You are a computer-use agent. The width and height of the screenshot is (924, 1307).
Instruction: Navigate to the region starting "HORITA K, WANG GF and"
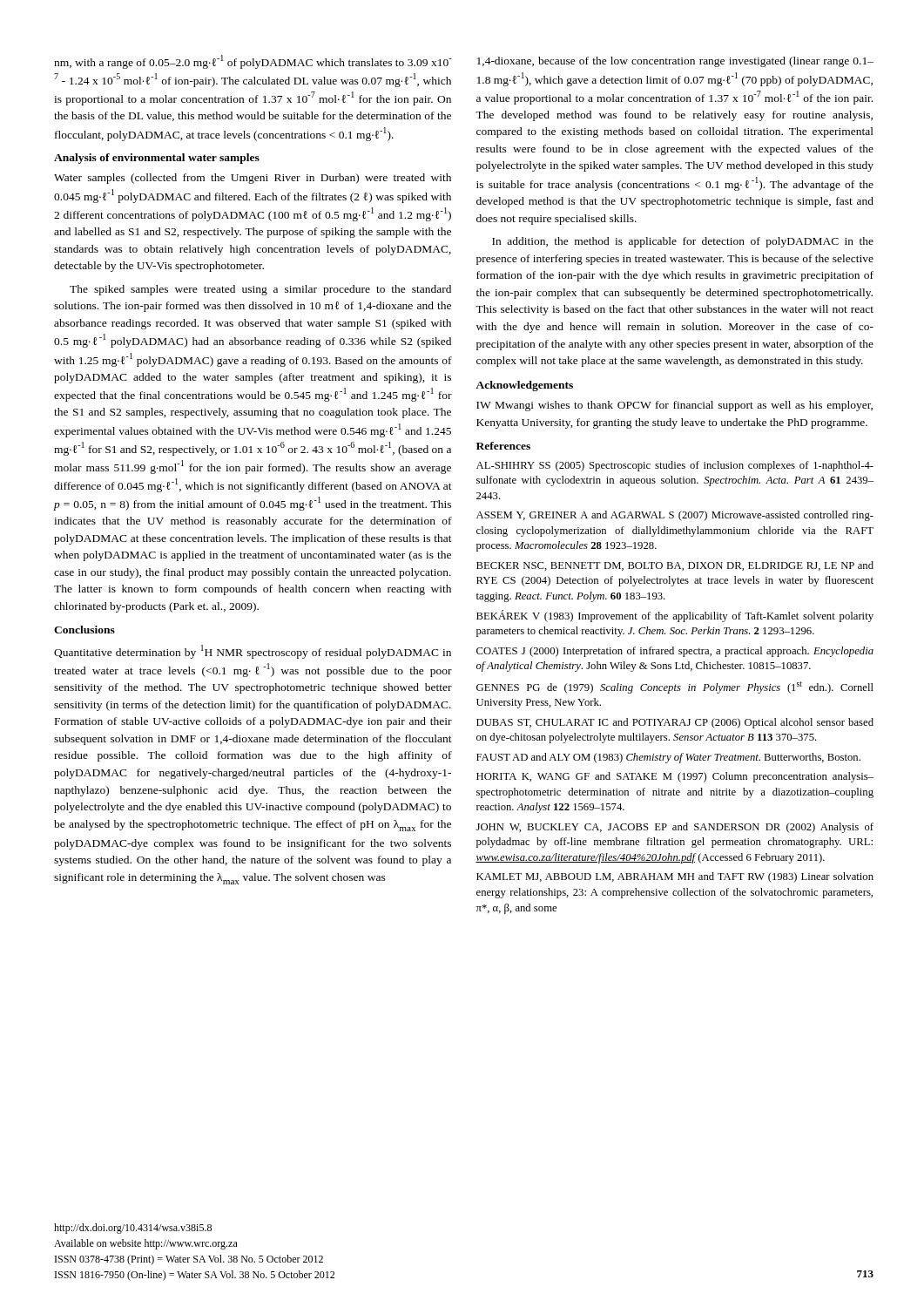coord(675,793)
